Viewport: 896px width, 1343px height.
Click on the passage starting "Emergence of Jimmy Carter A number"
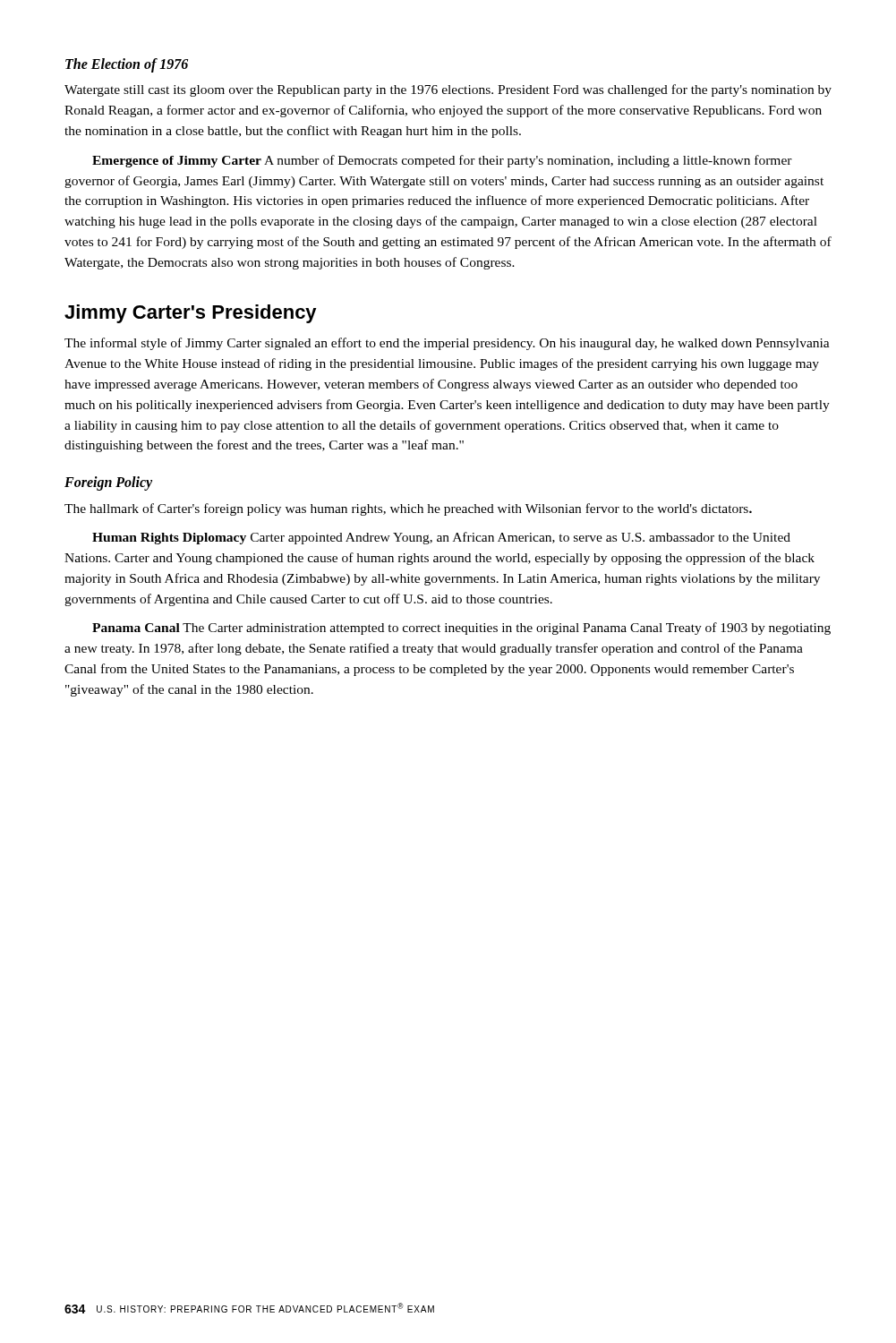448,211
